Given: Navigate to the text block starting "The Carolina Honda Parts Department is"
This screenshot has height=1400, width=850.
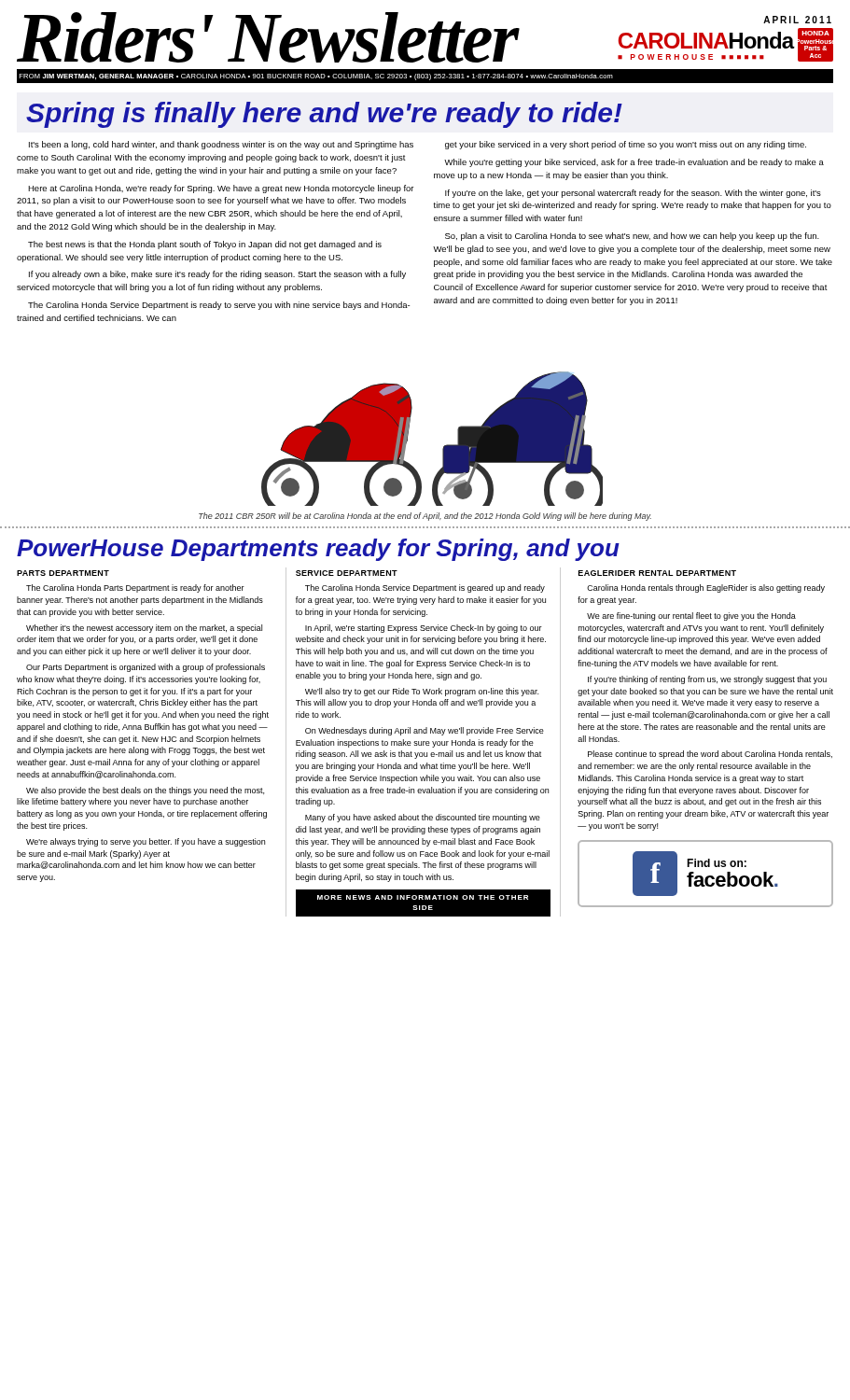Looking at the screenshot, I should (x=144, y=733).
